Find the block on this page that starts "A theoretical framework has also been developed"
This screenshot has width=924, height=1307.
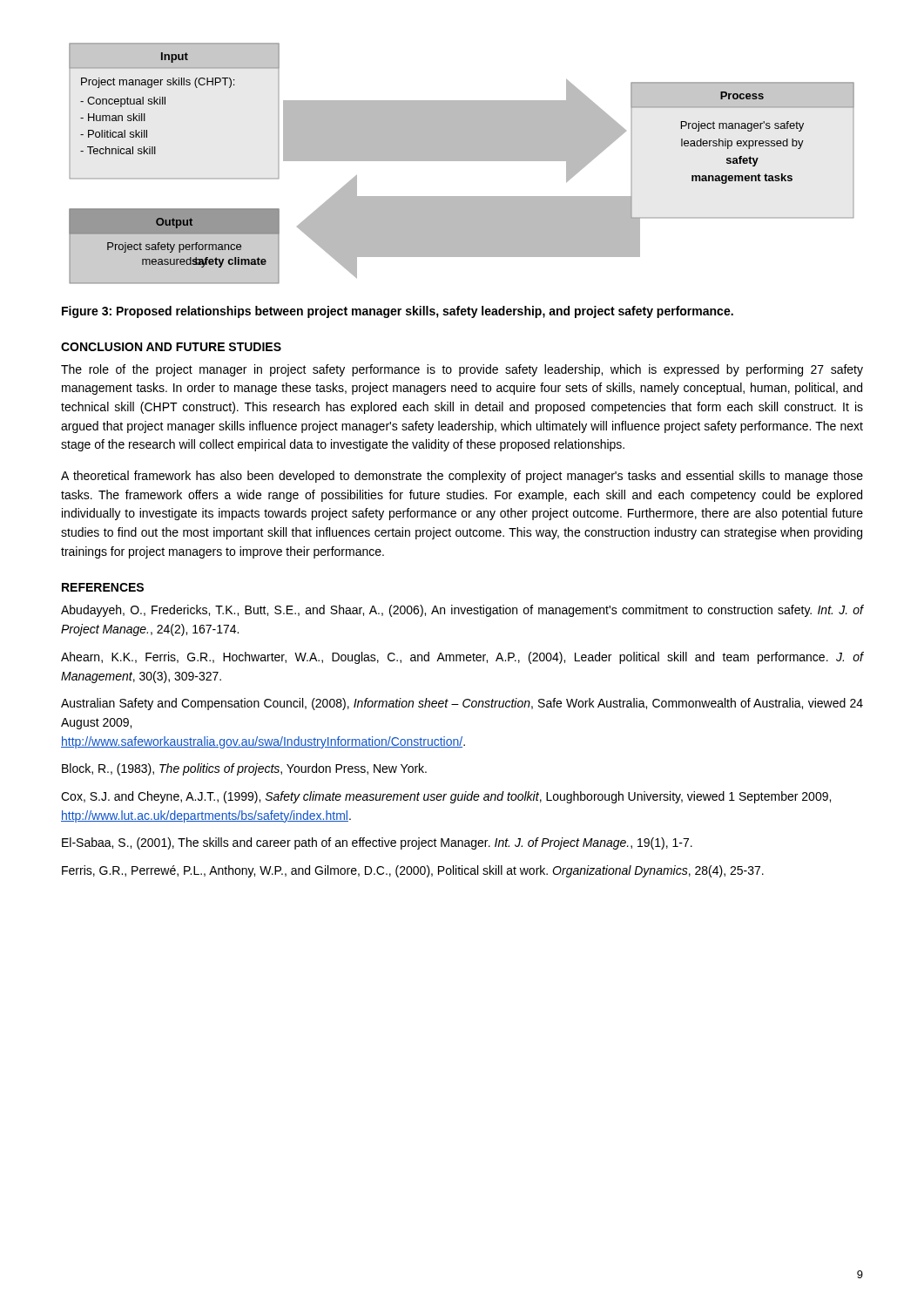[462, 514]
